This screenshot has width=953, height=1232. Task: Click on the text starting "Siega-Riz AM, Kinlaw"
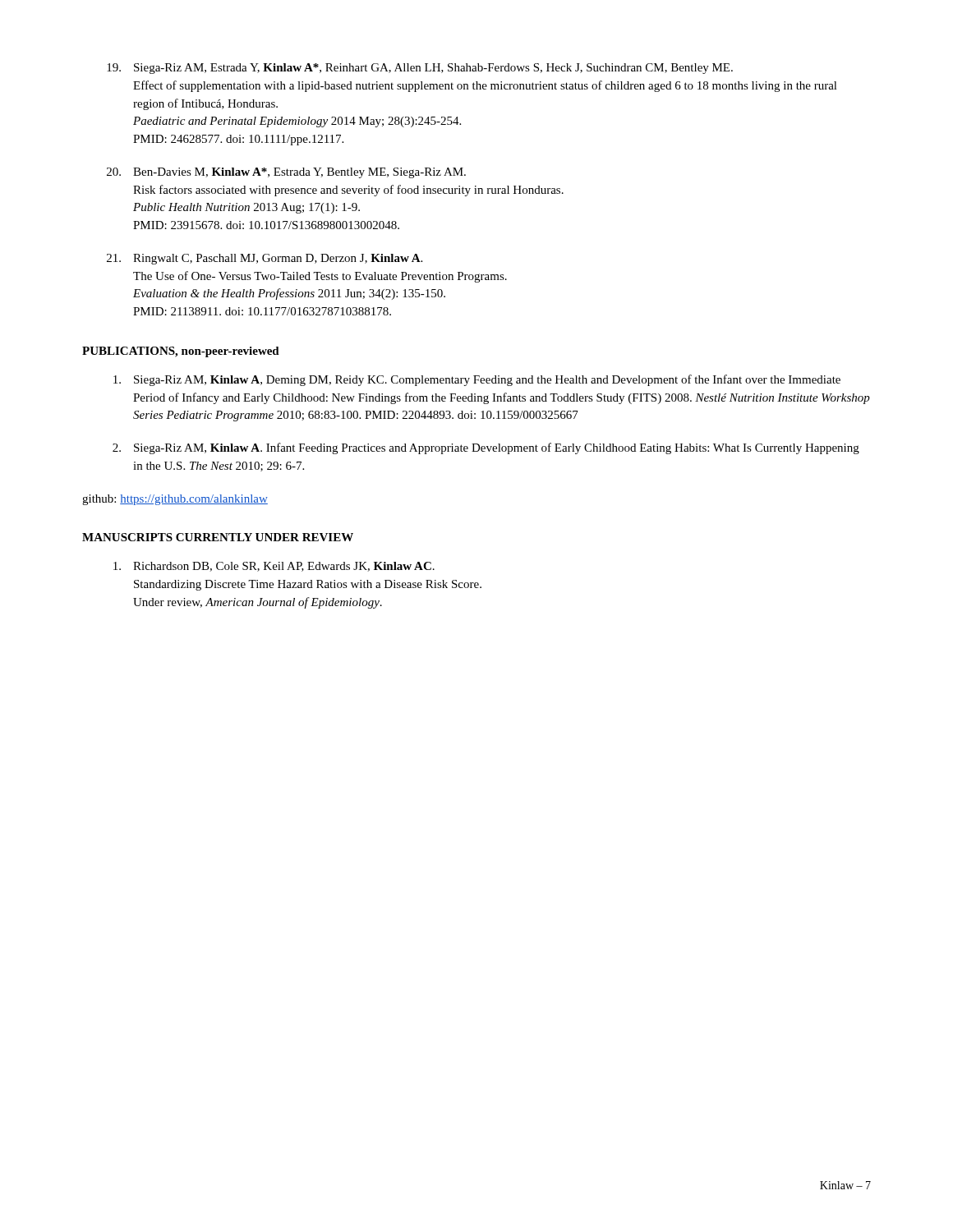(476, 398)
